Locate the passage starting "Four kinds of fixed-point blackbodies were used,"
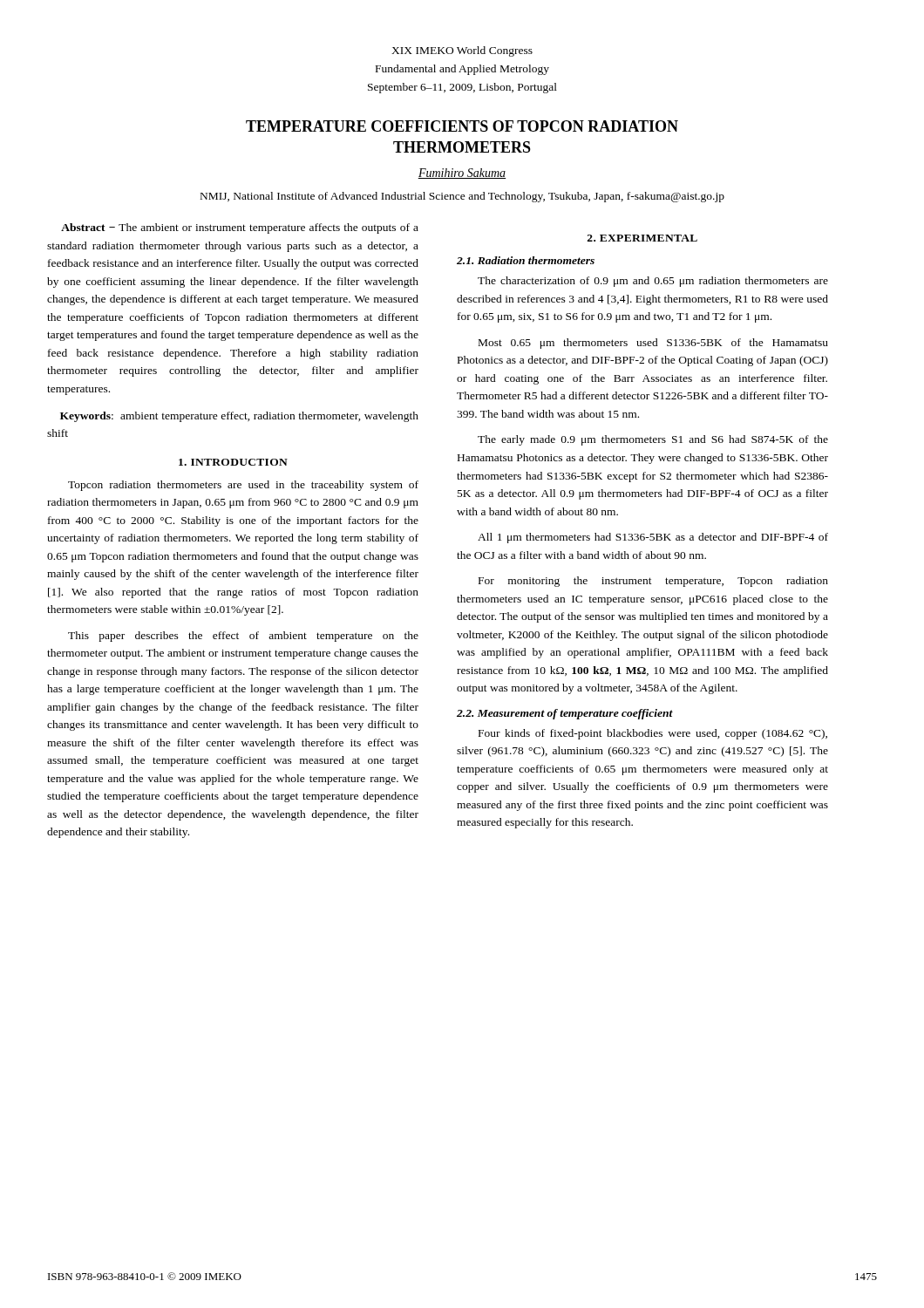924x1308 pixels. (x=642, y=777)
